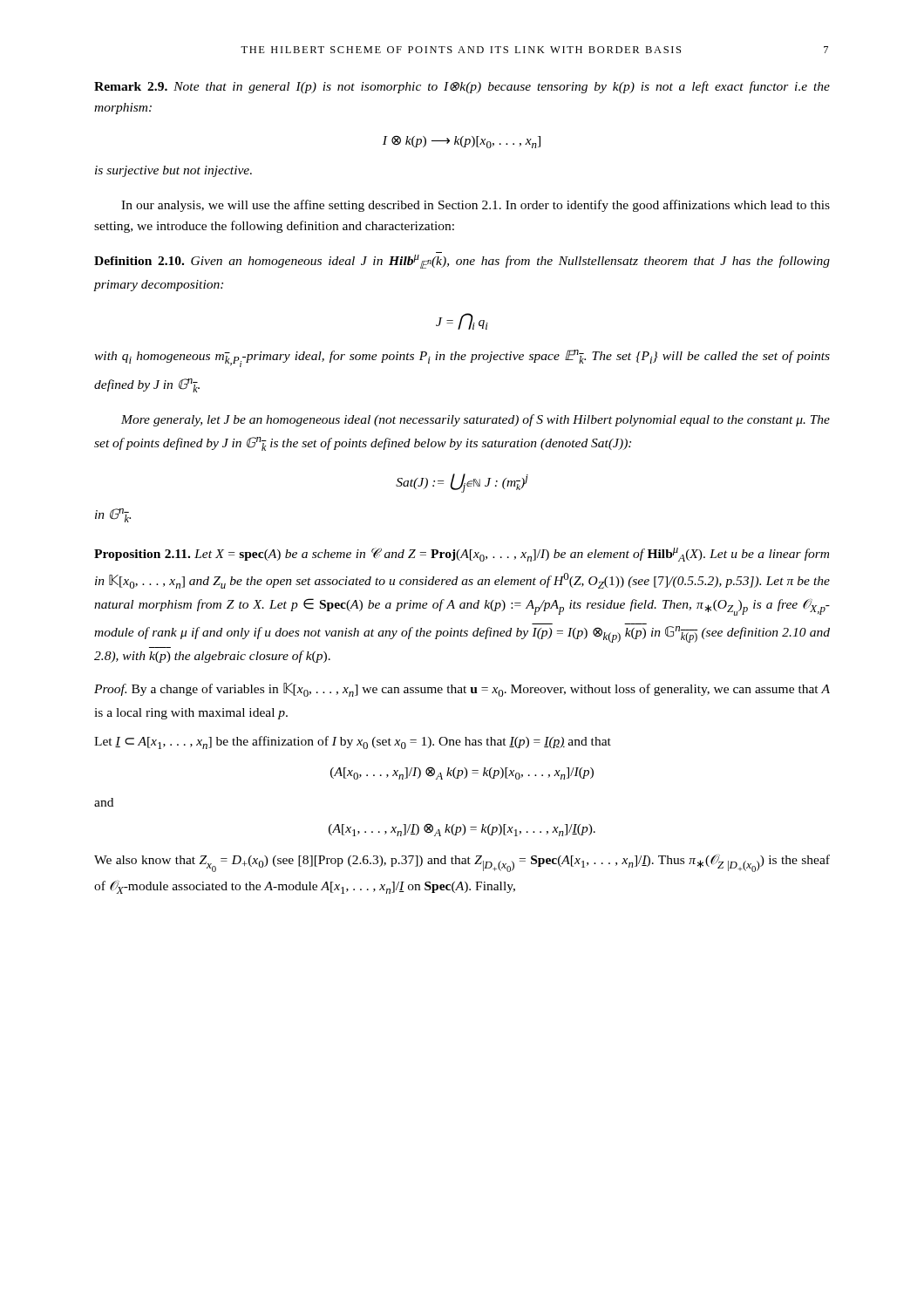
Task: Click the passage that begins "We also know that"
Action: click(462, 874)
